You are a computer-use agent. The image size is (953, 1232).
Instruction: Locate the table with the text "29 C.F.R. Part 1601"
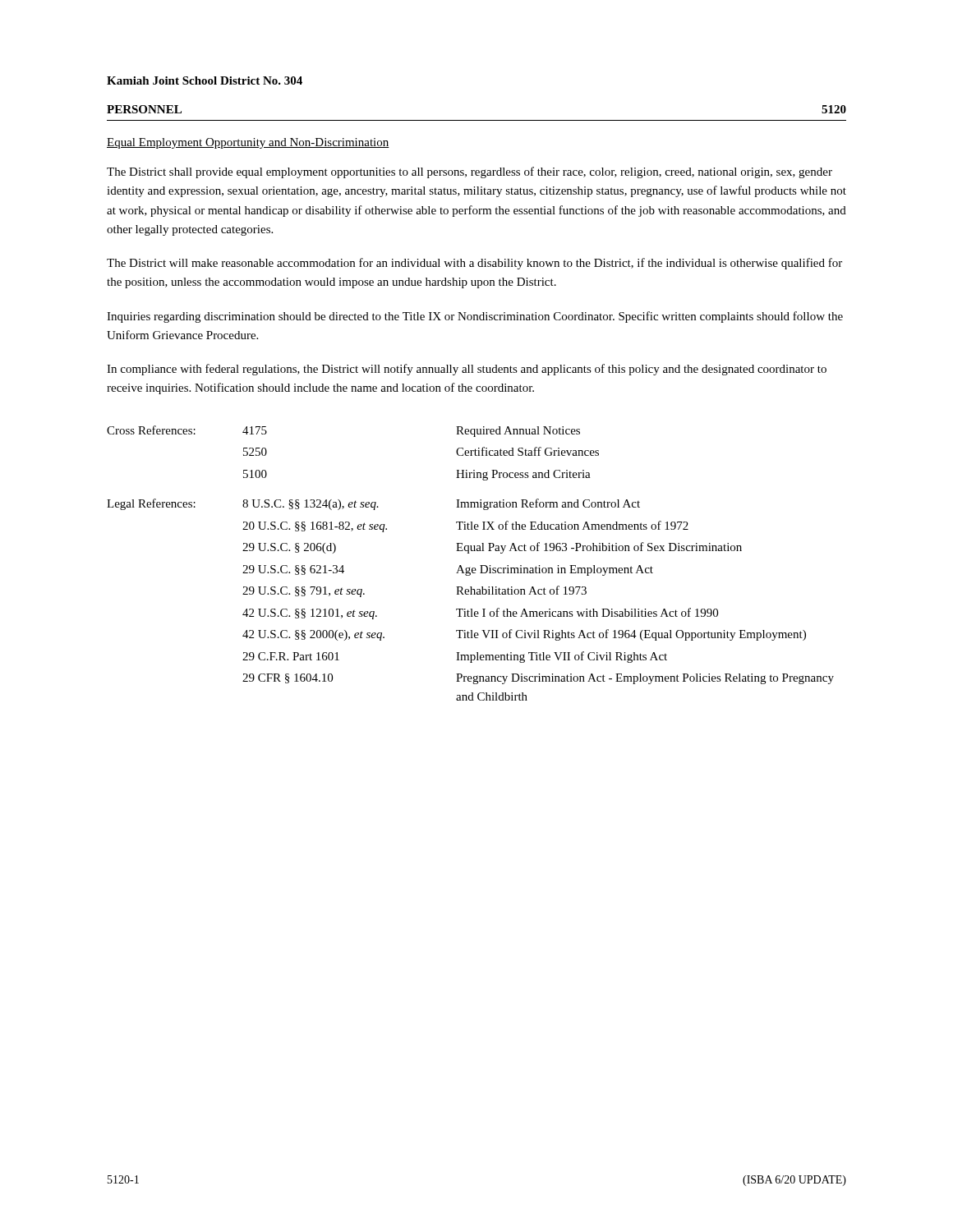pyautogui.click(x=476, y=565)
